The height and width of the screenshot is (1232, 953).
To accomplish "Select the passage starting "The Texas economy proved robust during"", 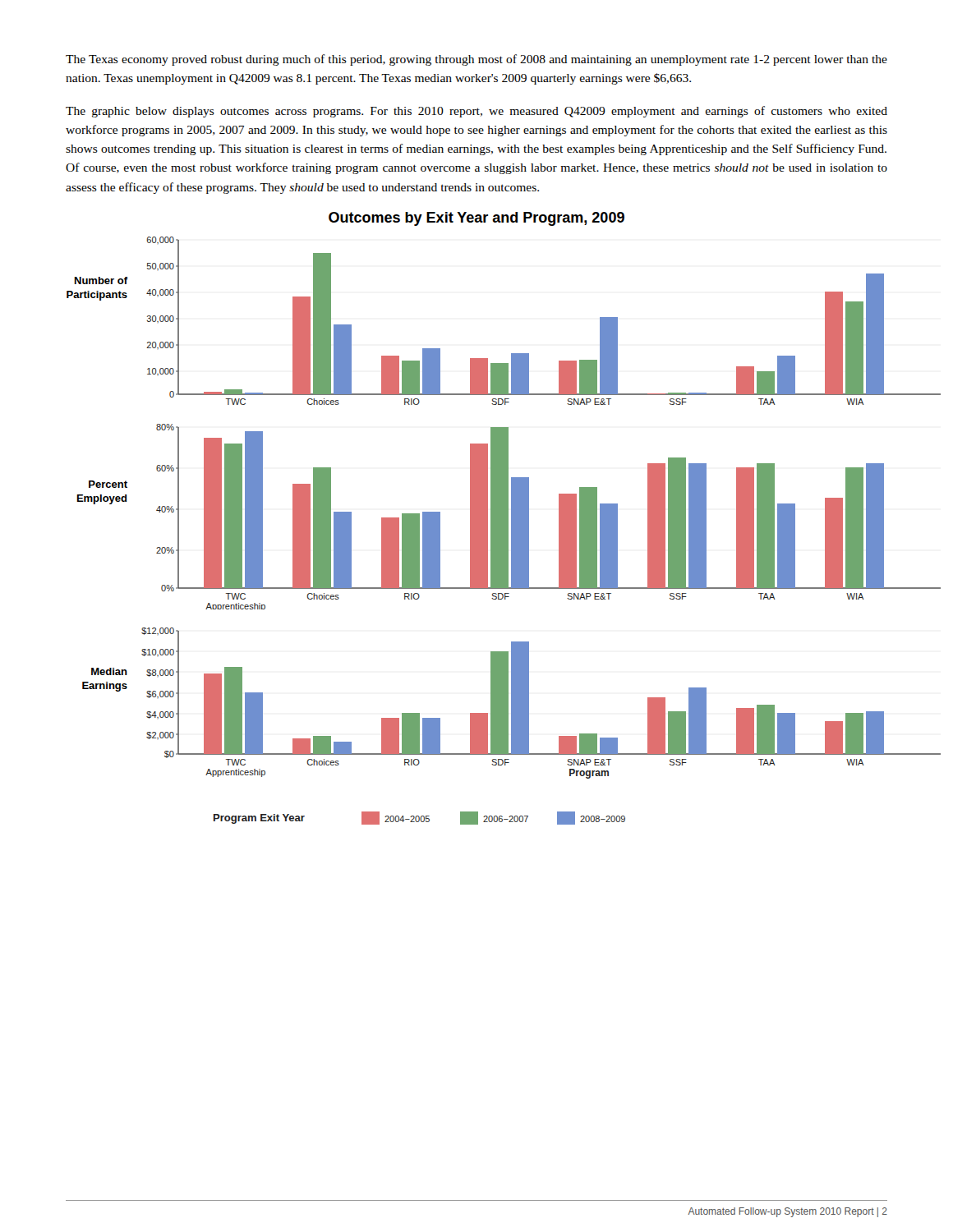I will coord(476,68).
